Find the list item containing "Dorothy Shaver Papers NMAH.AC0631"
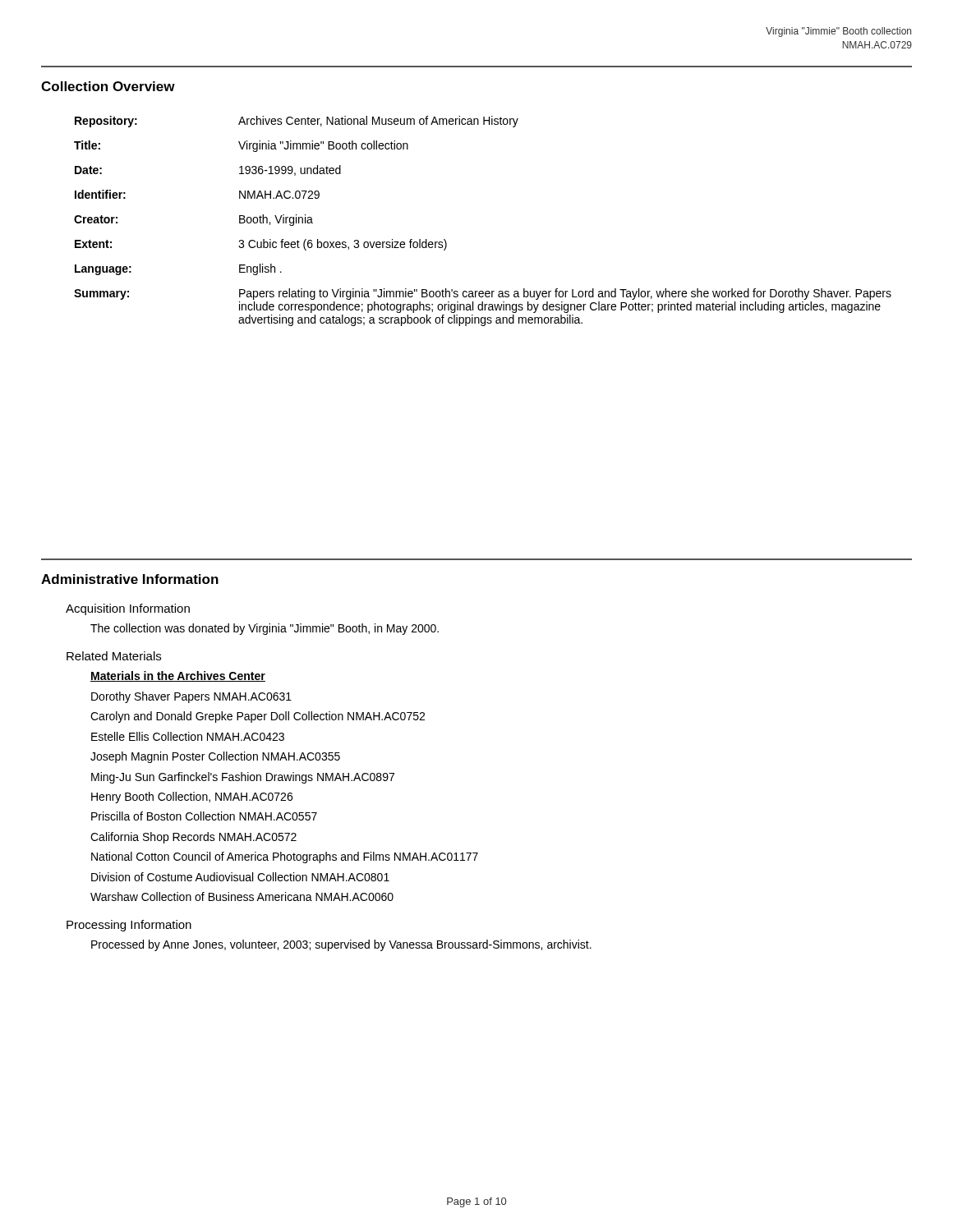 (191, 697)
